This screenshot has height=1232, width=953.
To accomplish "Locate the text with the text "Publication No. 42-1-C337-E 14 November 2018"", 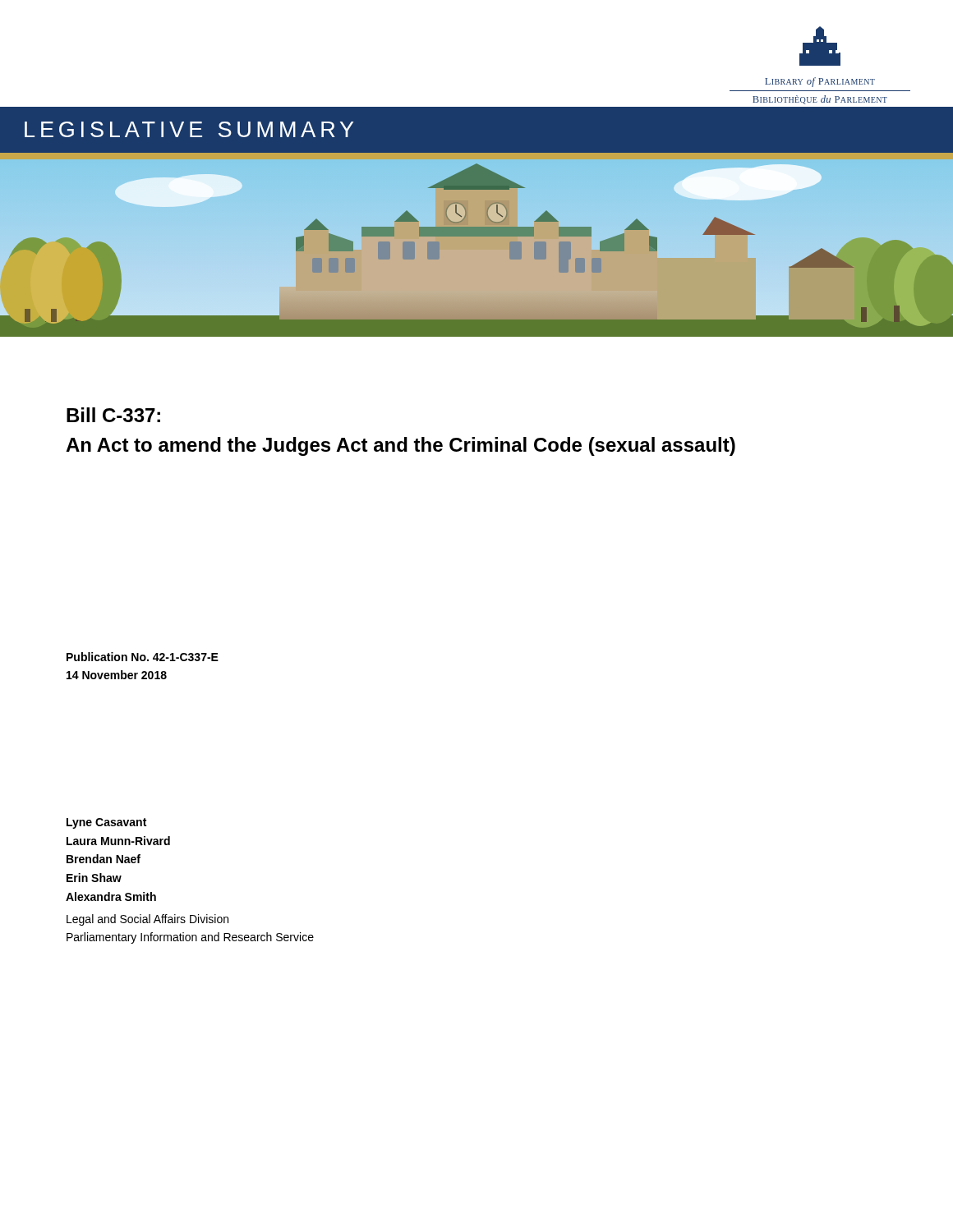I will (142, 667).
